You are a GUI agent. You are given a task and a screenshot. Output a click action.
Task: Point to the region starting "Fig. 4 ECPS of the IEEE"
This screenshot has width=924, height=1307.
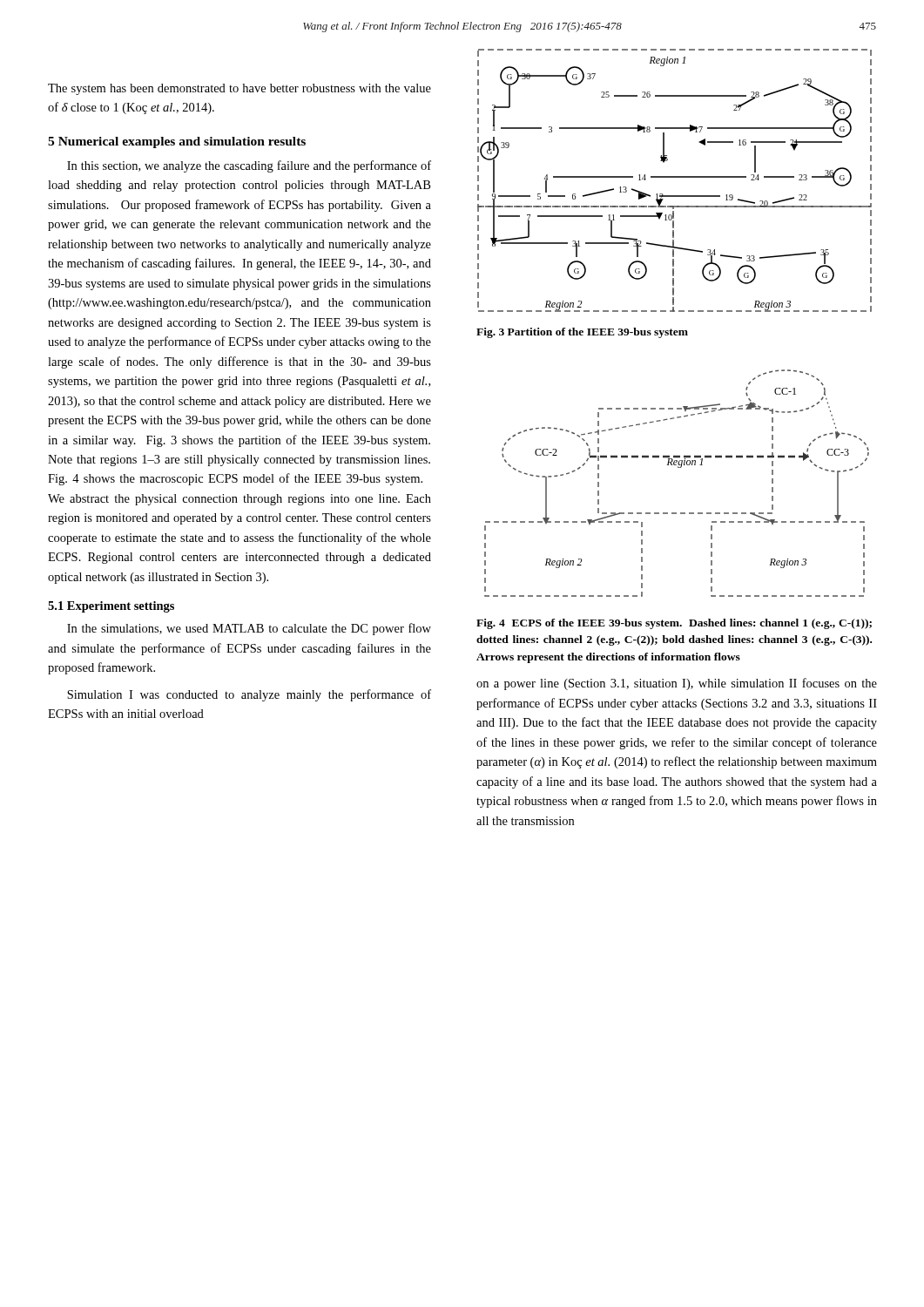(x=675, y=639)
